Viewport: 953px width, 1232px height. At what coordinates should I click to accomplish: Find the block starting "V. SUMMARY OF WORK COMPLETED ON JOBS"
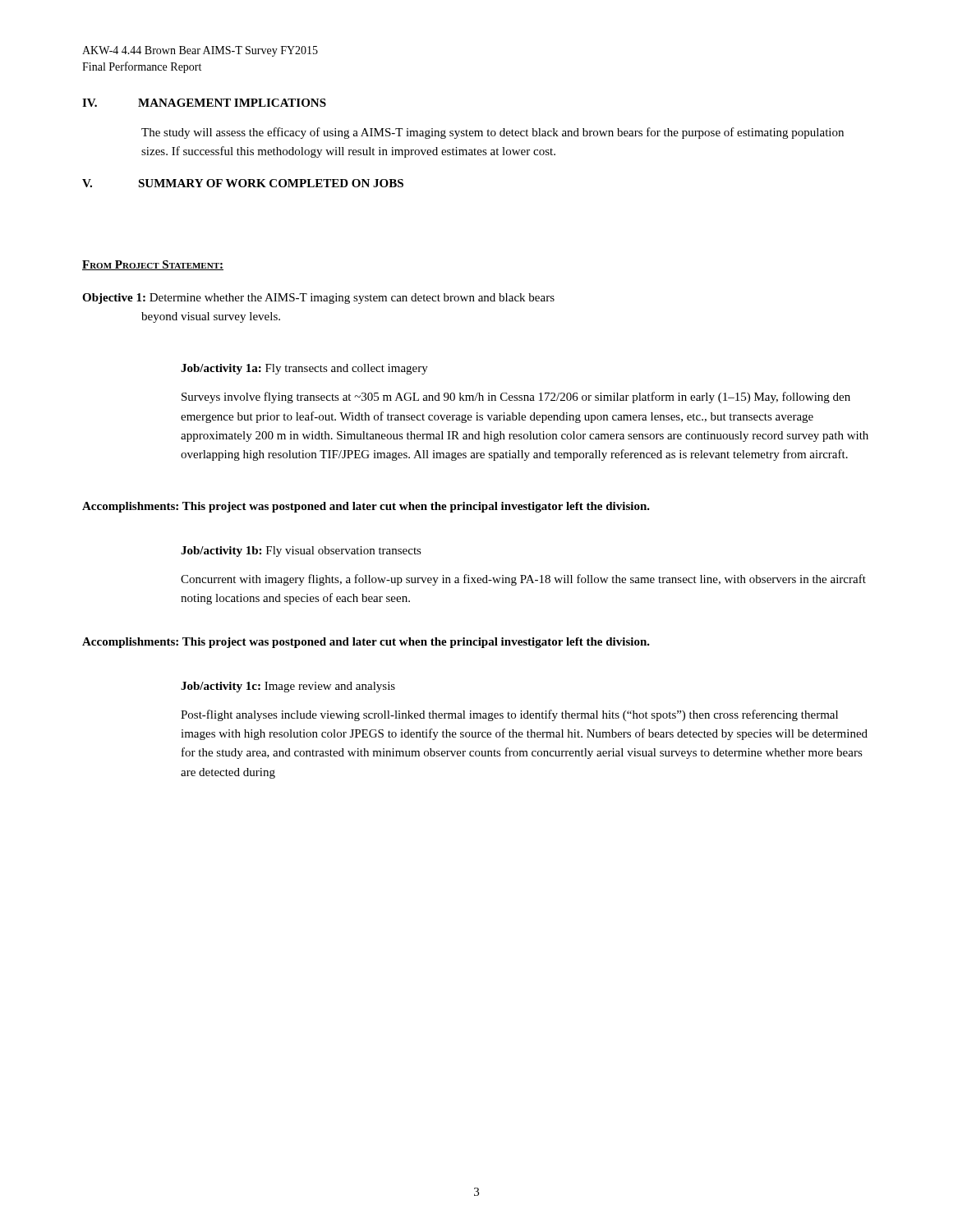click(x=243, y=183)
